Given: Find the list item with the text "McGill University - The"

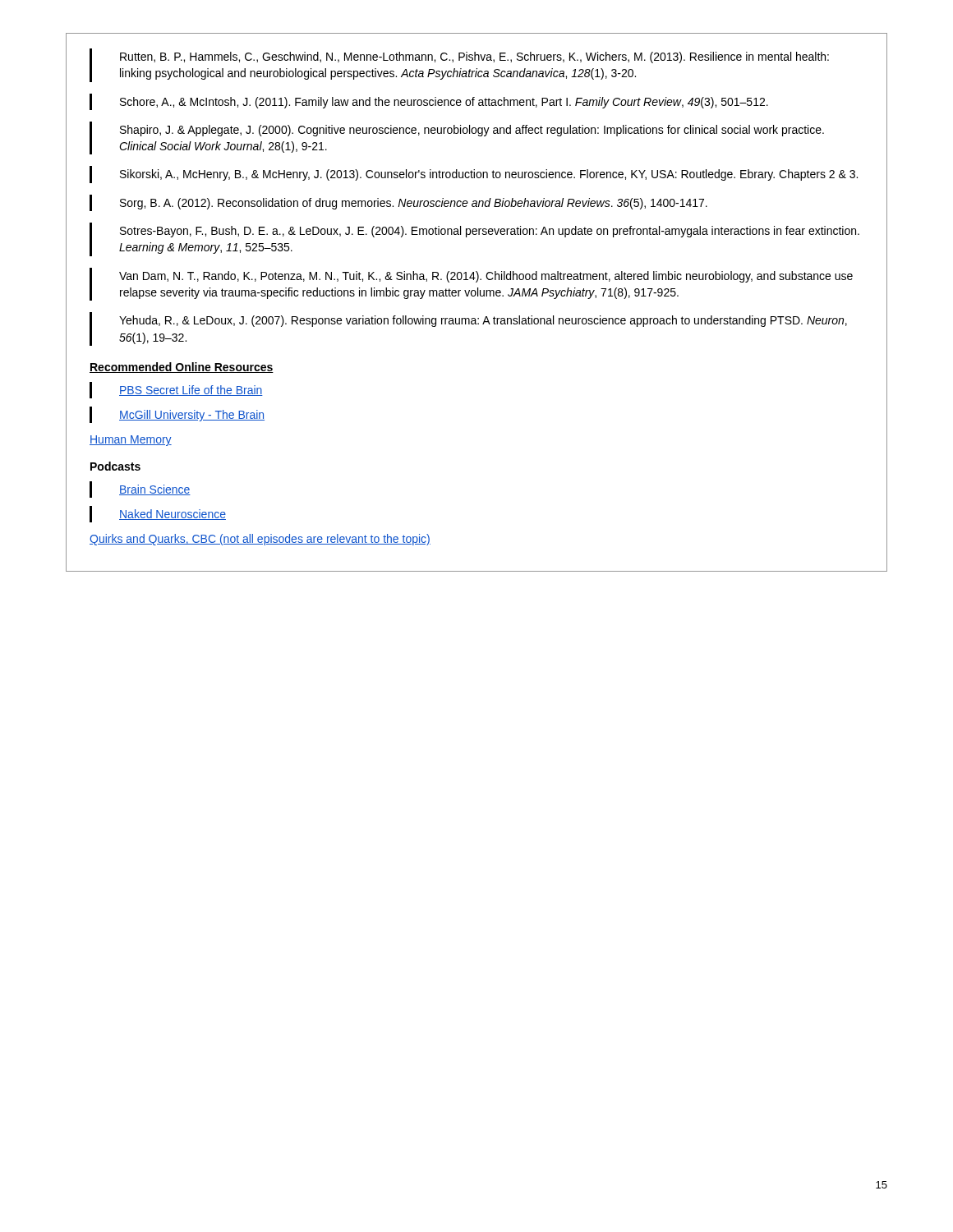Looking at the screenshot, I should [x=177, y=415].
